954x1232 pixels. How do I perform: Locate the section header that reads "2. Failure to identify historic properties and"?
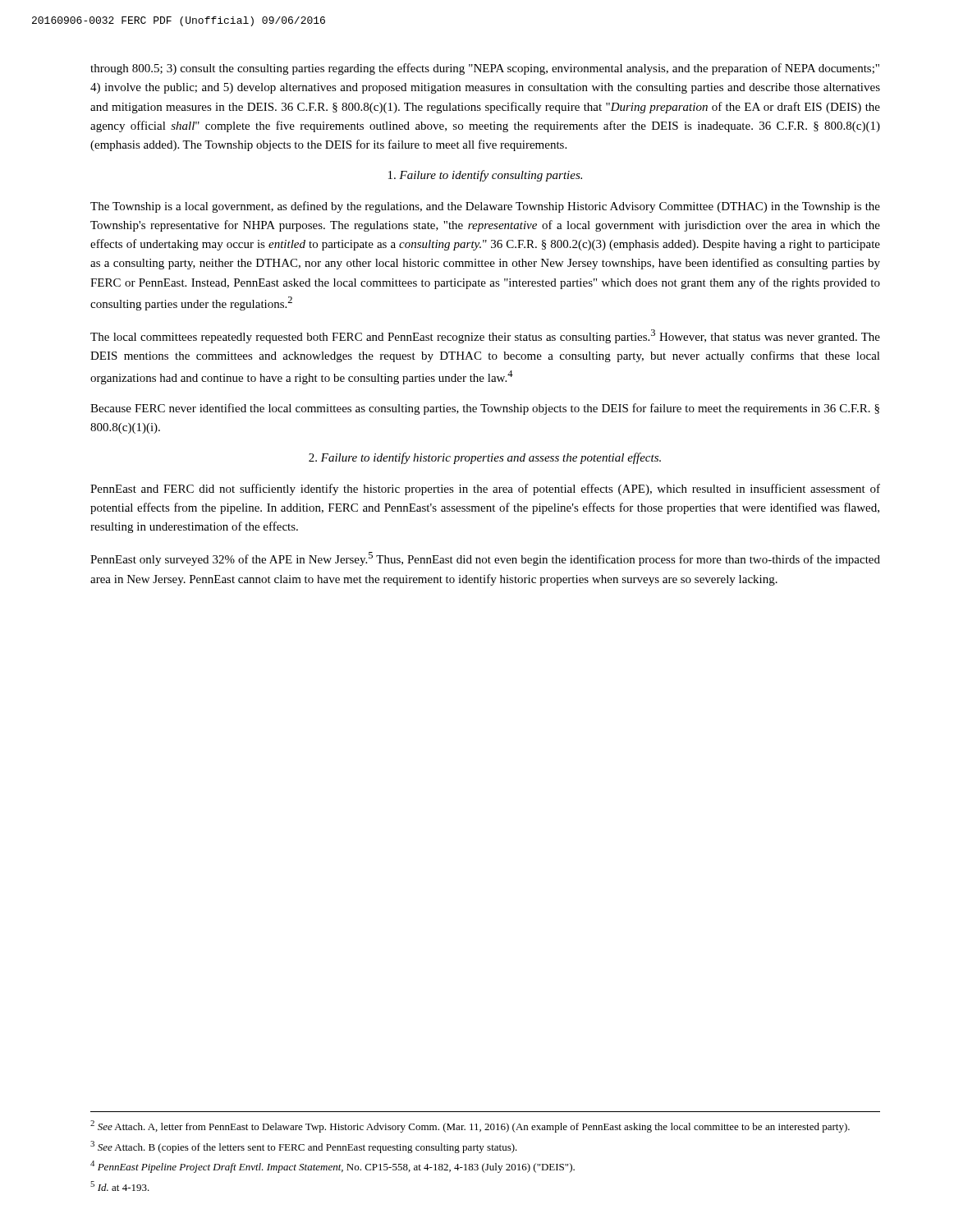coord(485,458)
